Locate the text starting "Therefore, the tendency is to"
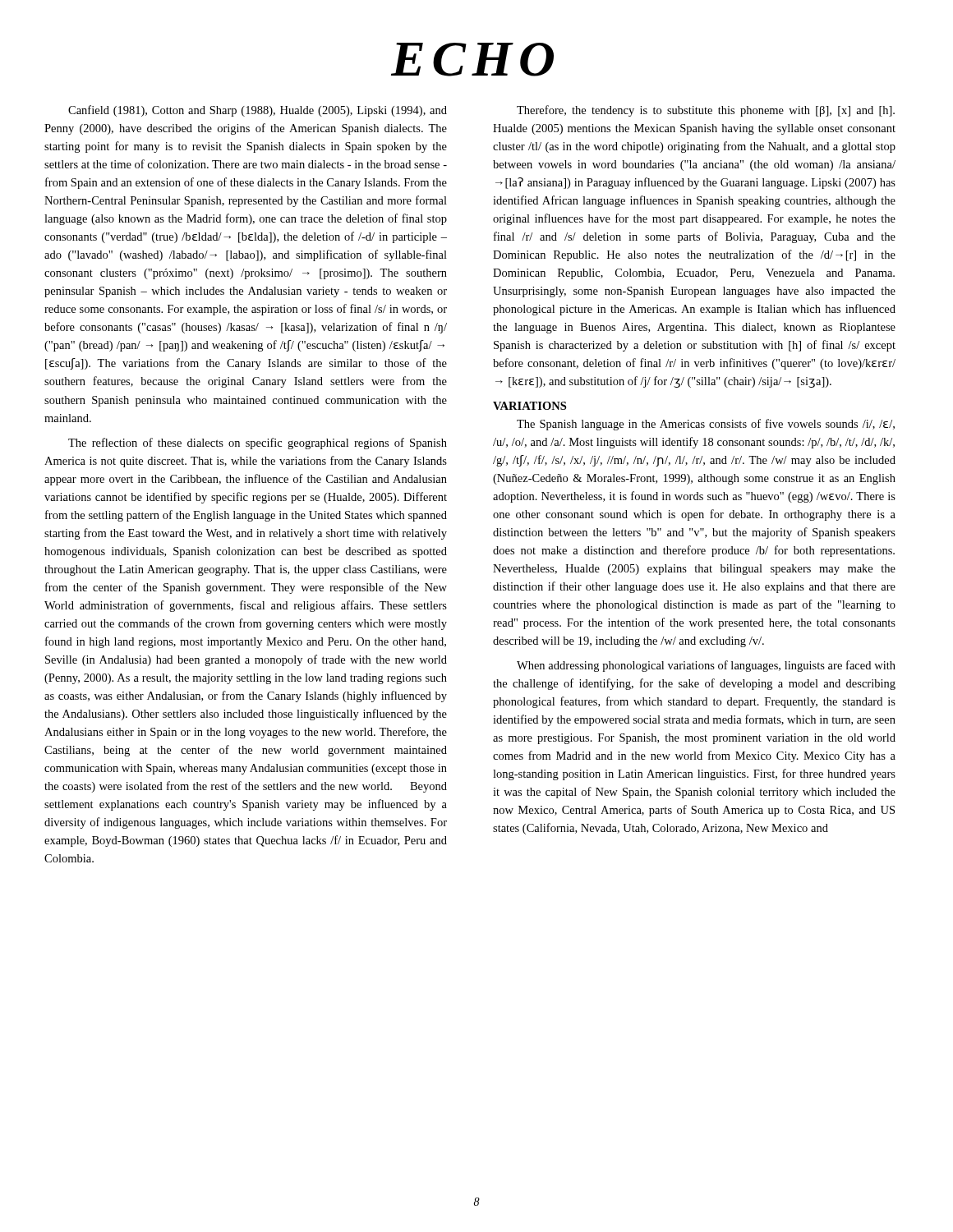Image resolution: width=953 pixels, height=1232 pixels. click(x=694, y=246)
